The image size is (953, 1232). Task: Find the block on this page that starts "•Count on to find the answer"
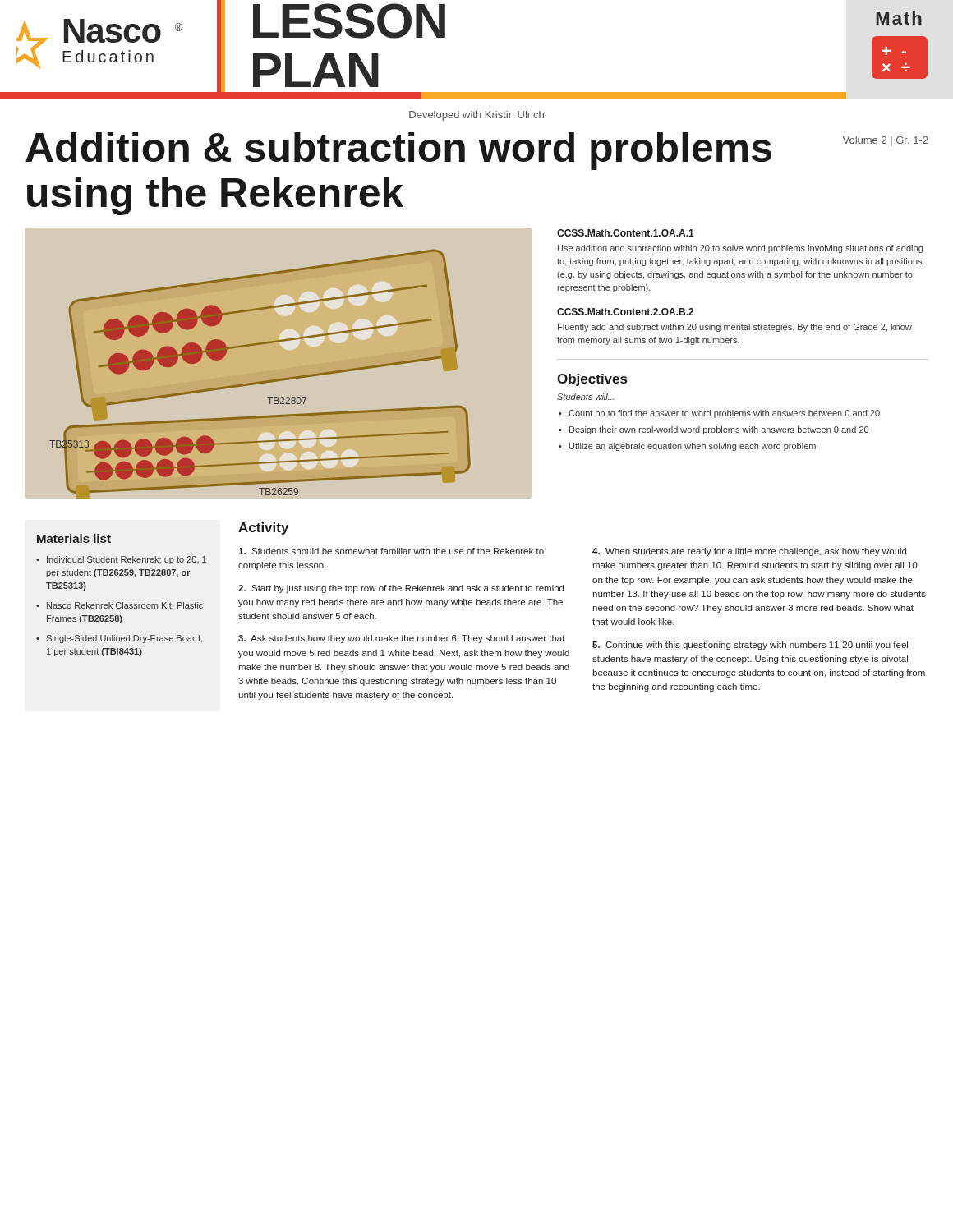(x=719, y=413)
